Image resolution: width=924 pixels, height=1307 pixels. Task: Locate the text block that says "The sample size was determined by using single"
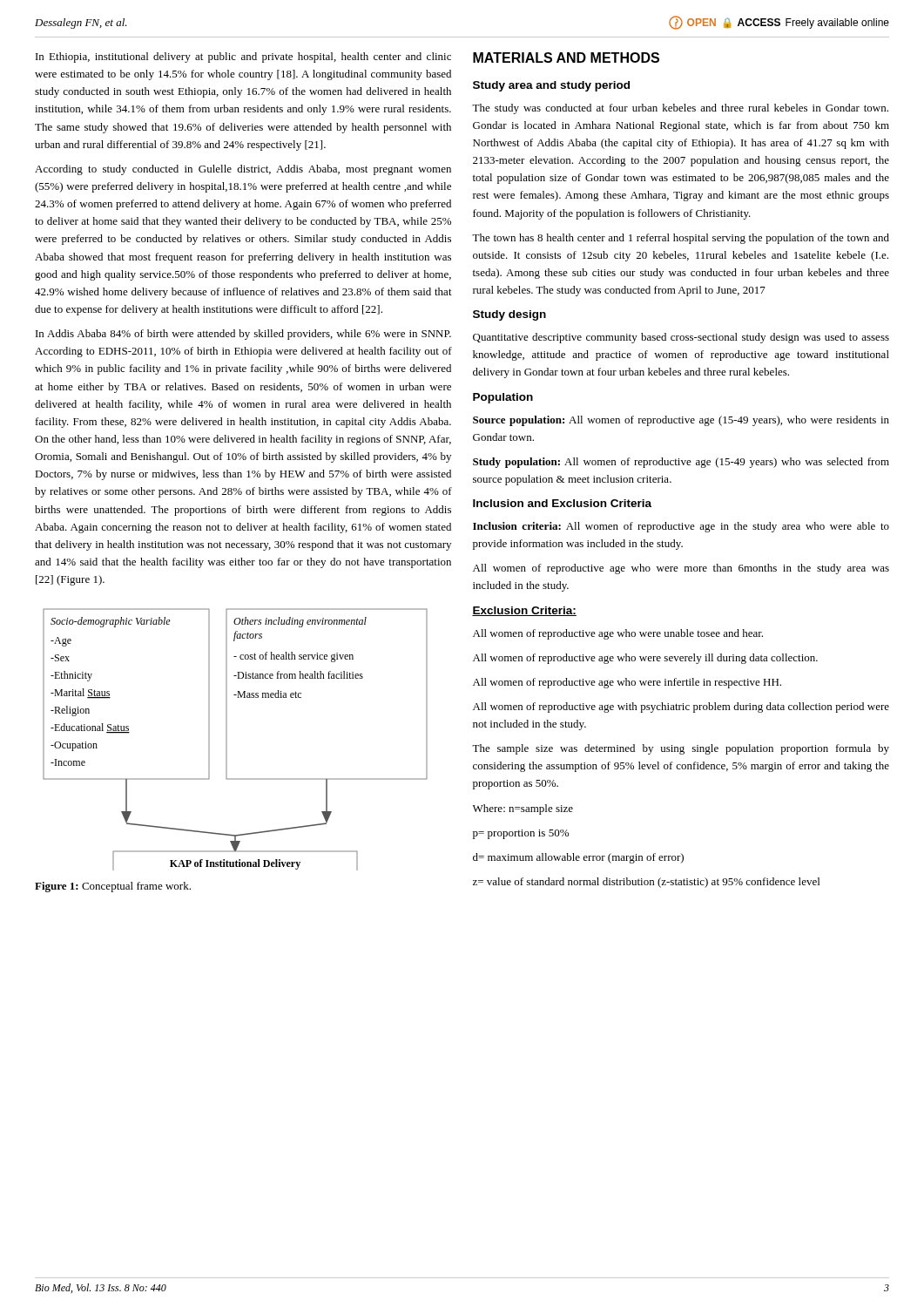(681, 766)
